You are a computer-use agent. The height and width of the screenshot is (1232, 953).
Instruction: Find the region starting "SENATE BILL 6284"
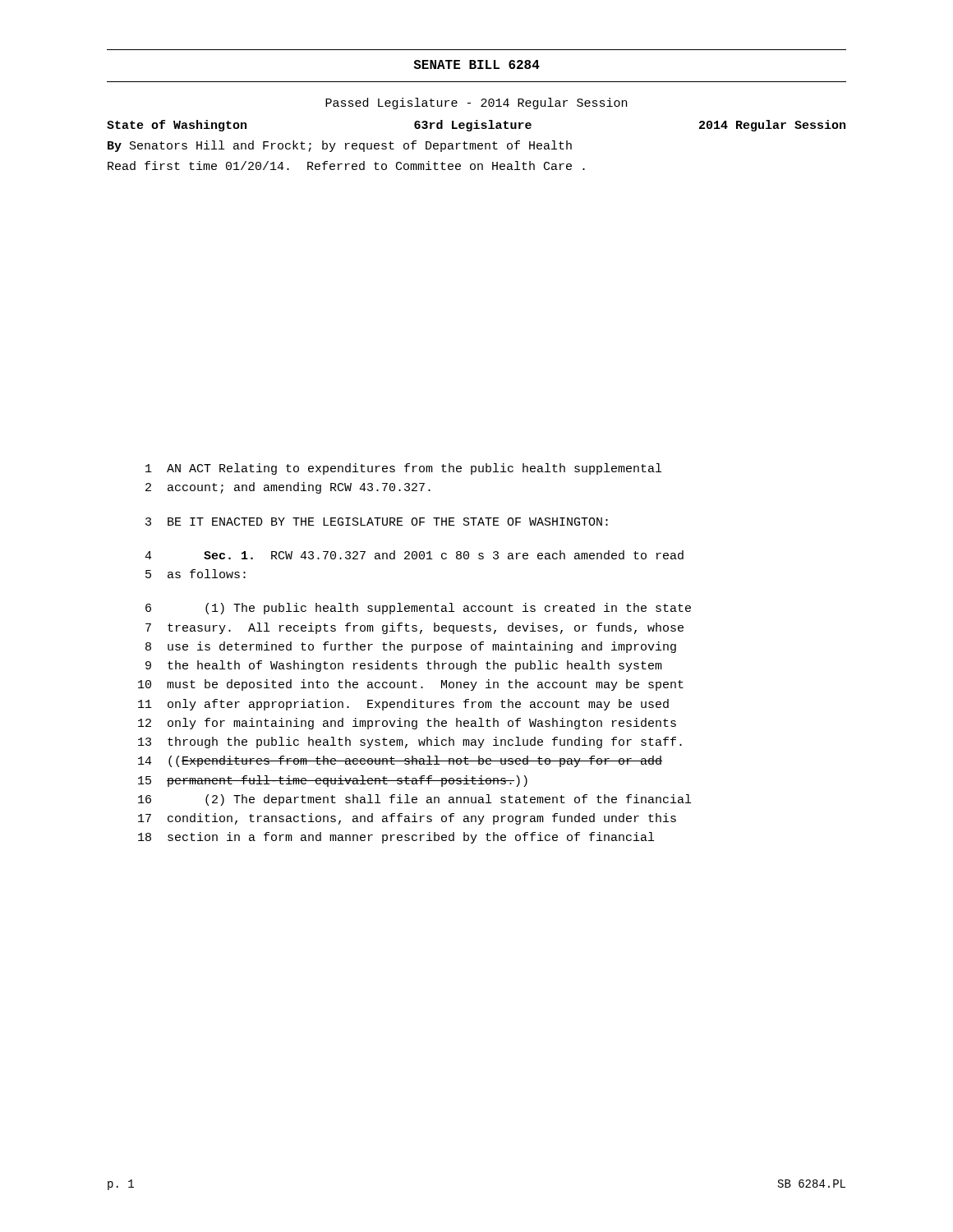point(476,66)
